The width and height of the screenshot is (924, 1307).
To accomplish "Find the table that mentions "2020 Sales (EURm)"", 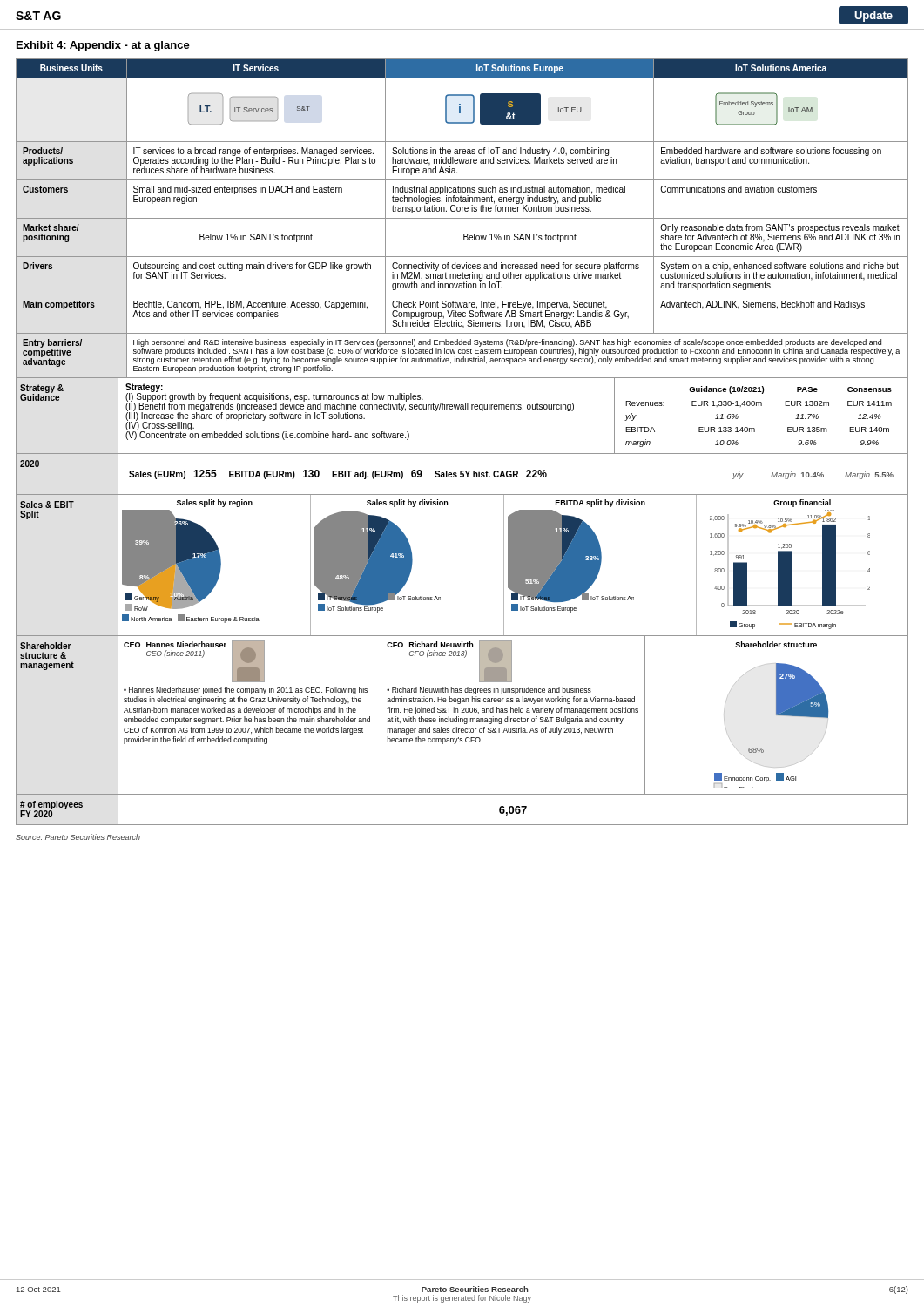I will (x=462, y=474).
